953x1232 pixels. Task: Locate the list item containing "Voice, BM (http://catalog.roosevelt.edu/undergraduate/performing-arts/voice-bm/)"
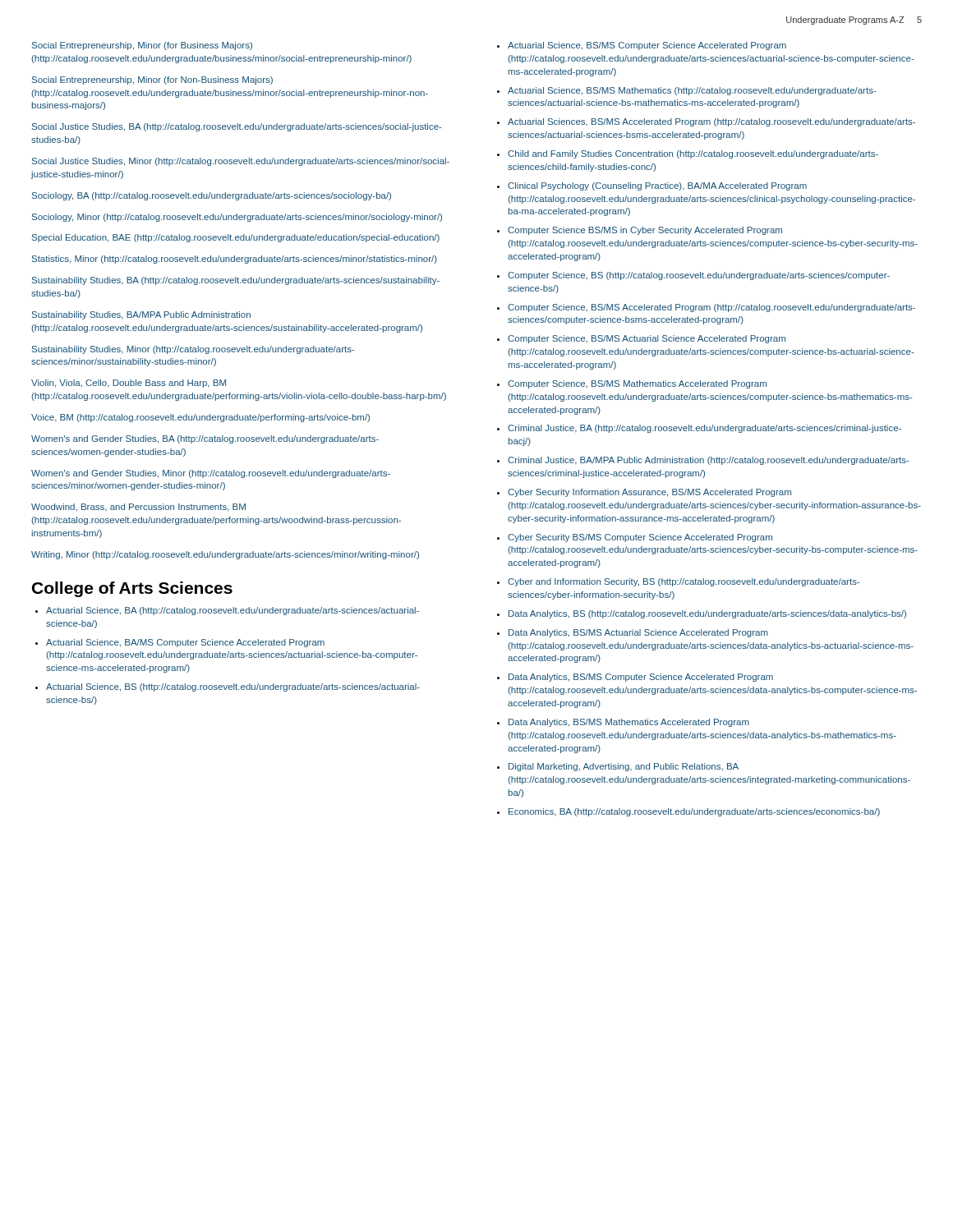201,417
